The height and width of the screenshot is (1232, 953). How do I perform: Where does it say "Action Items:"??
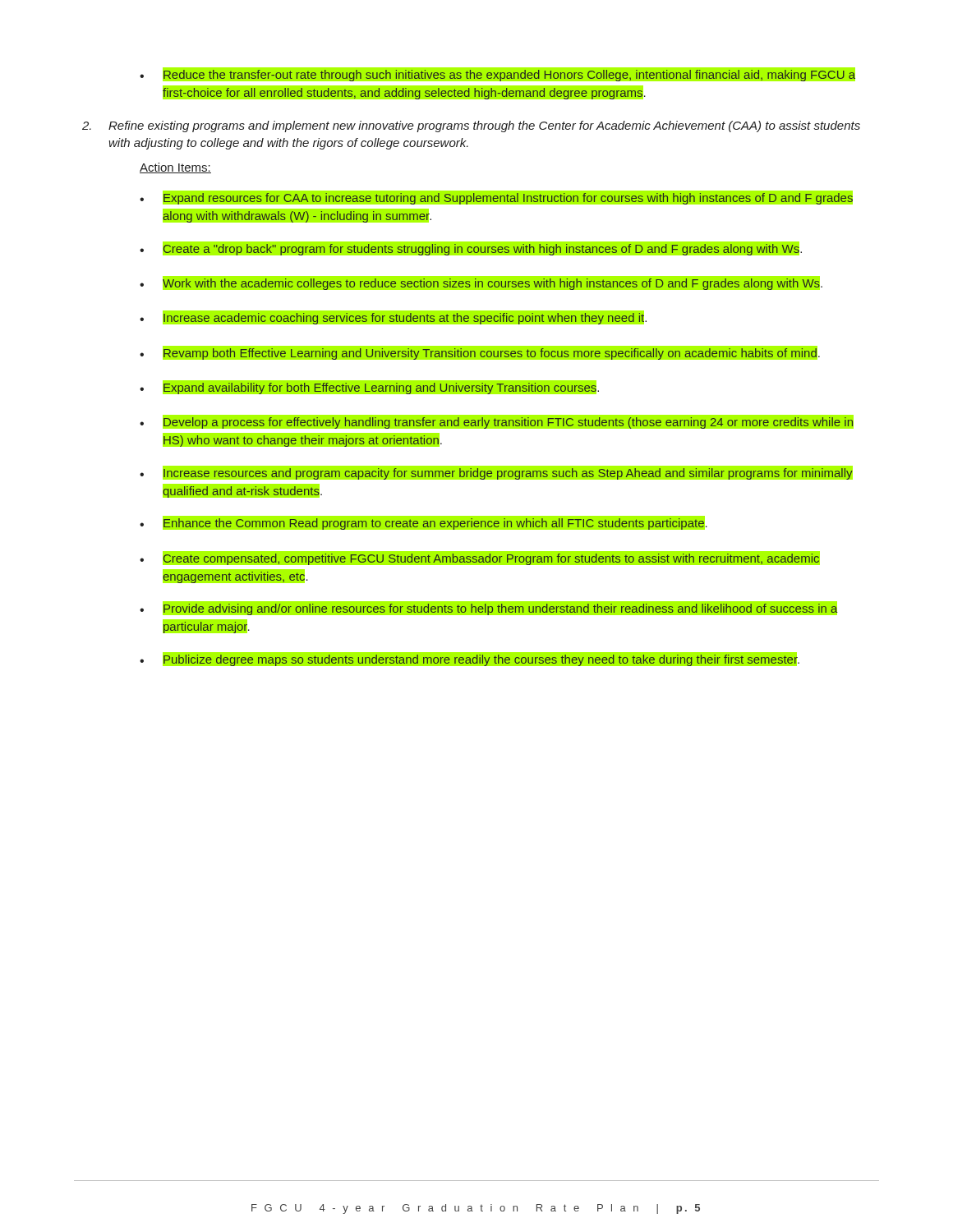click(x=175, y=167)
